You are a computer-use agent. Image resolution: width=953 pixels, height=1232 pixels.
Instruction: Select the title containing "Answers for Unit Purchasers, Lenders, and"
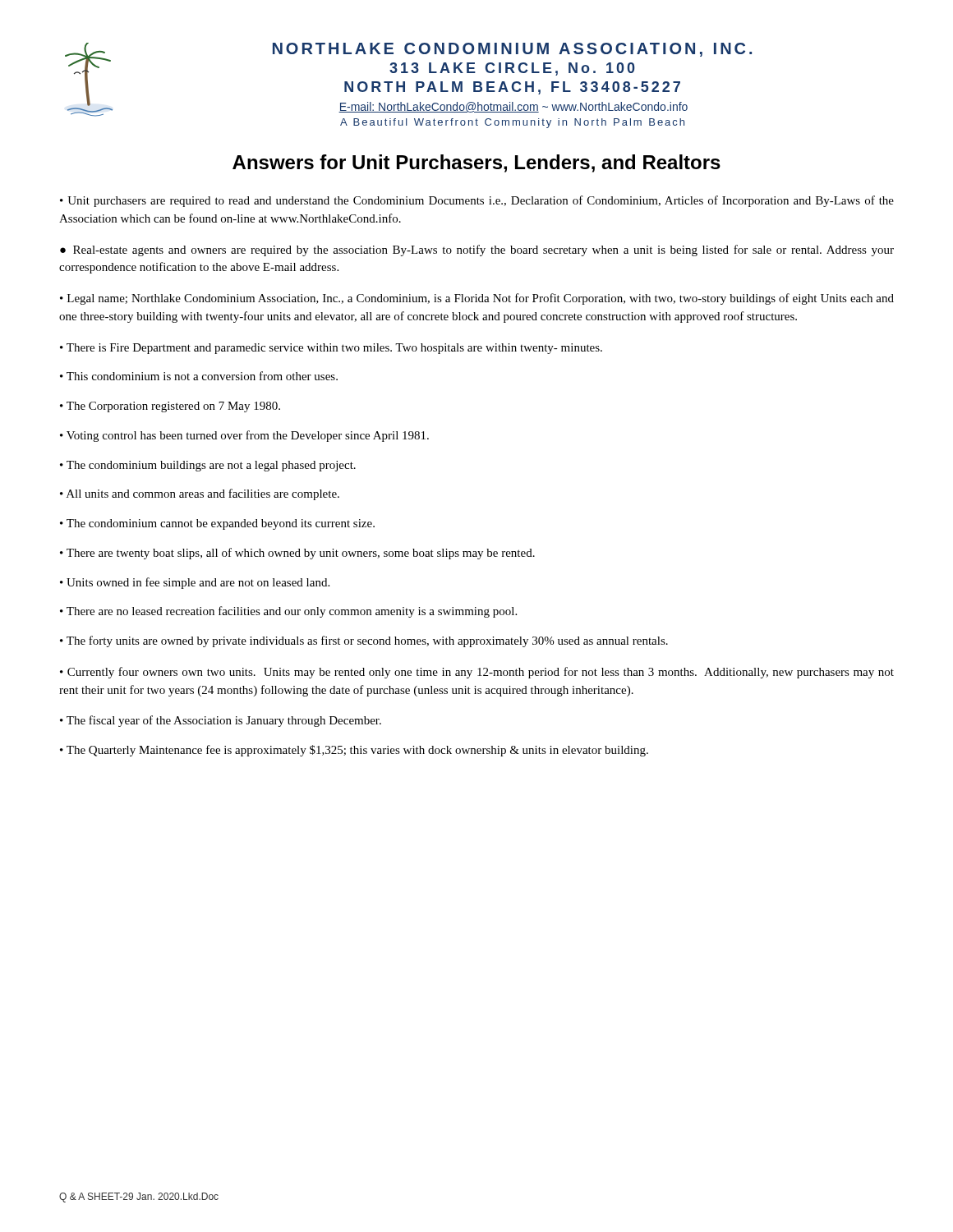[x=476, y=163]
